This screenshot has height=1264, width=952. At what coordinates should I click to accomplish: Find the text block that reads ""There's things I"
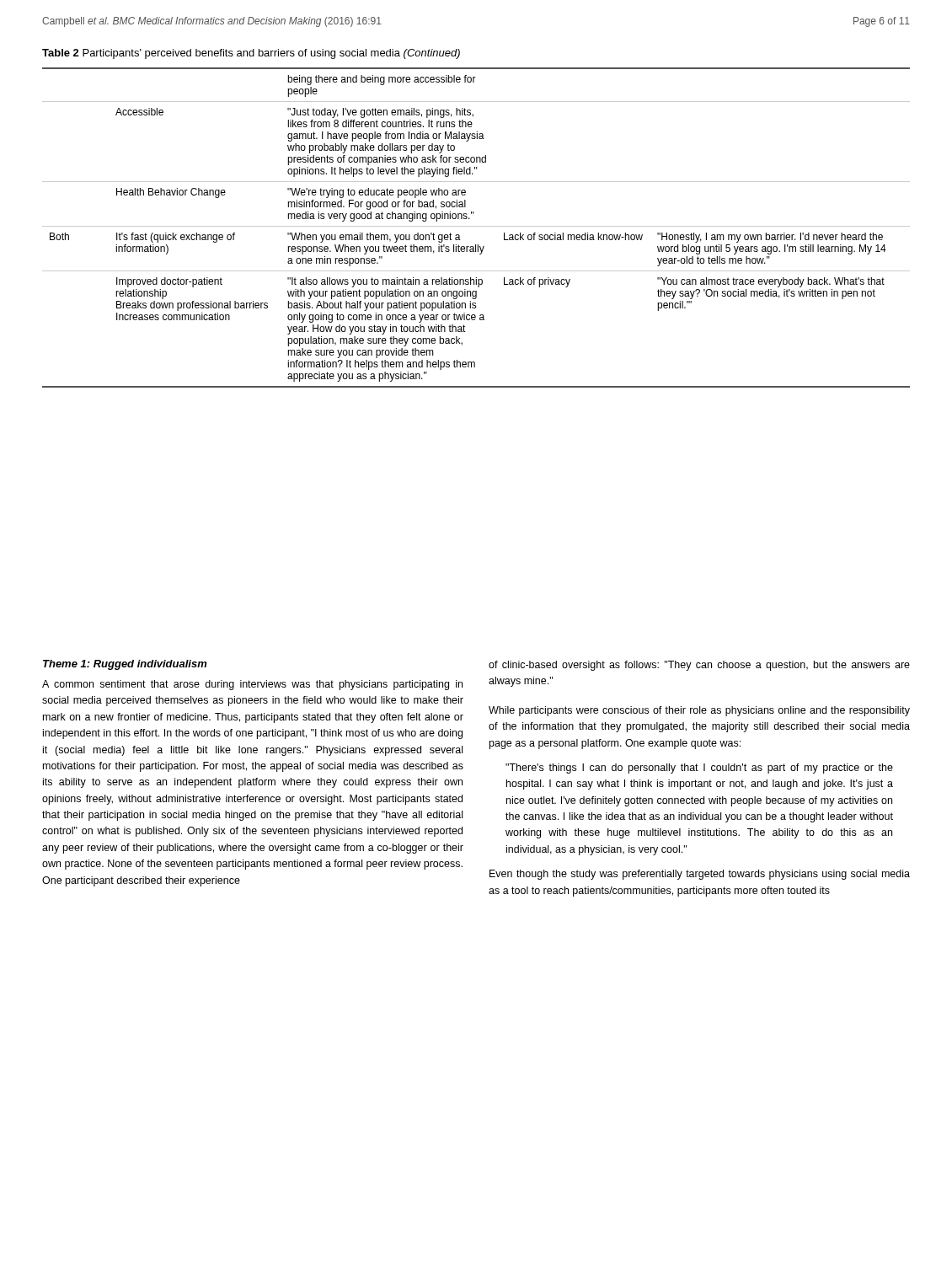699,808
